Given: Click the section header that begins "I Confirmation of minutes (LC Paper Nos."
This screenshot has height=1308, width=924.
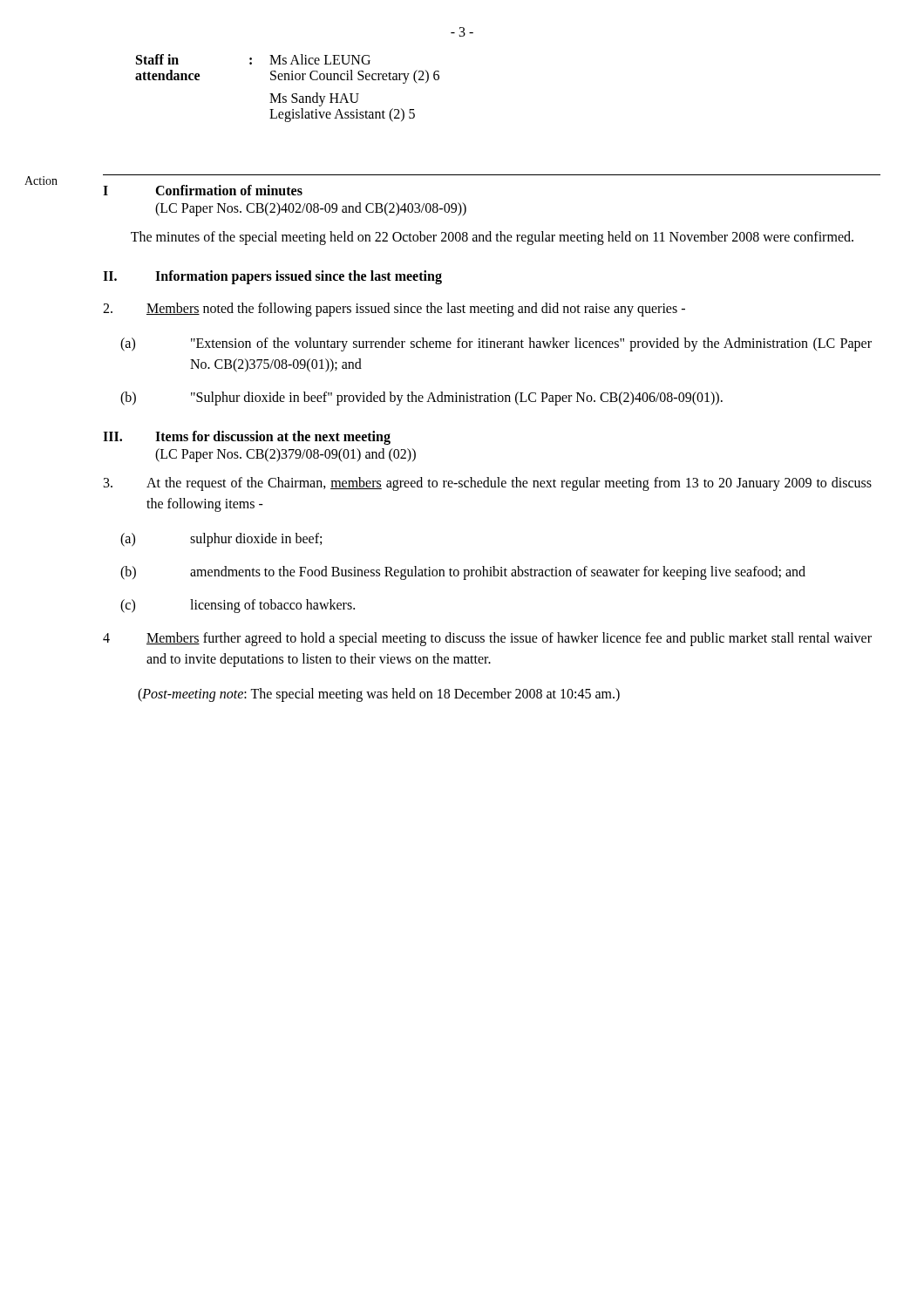Looking at the screenshot, I should pos(203,190).
